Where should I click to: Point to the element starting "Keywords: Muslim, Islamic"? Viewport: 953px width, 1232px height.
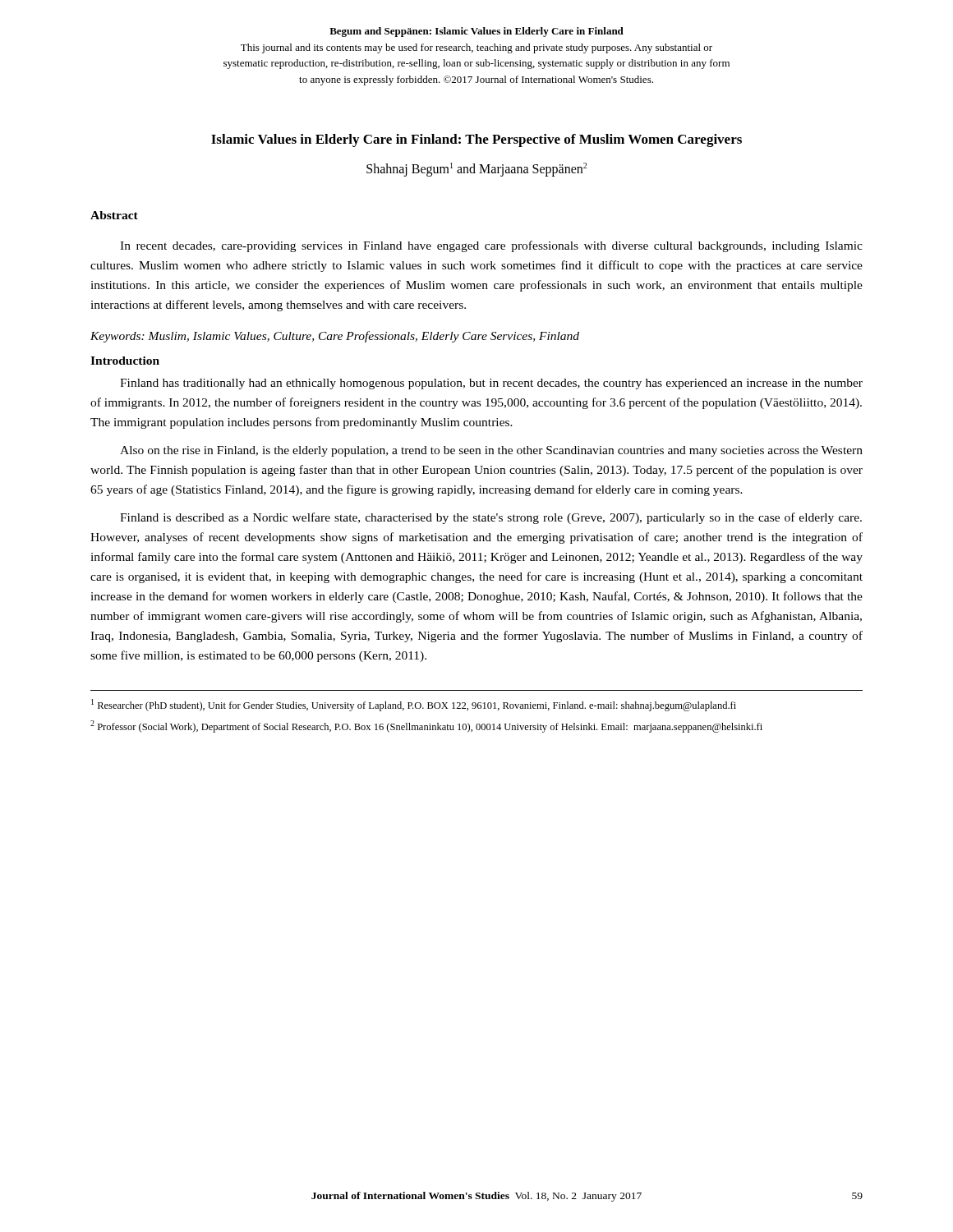(335, 335)
